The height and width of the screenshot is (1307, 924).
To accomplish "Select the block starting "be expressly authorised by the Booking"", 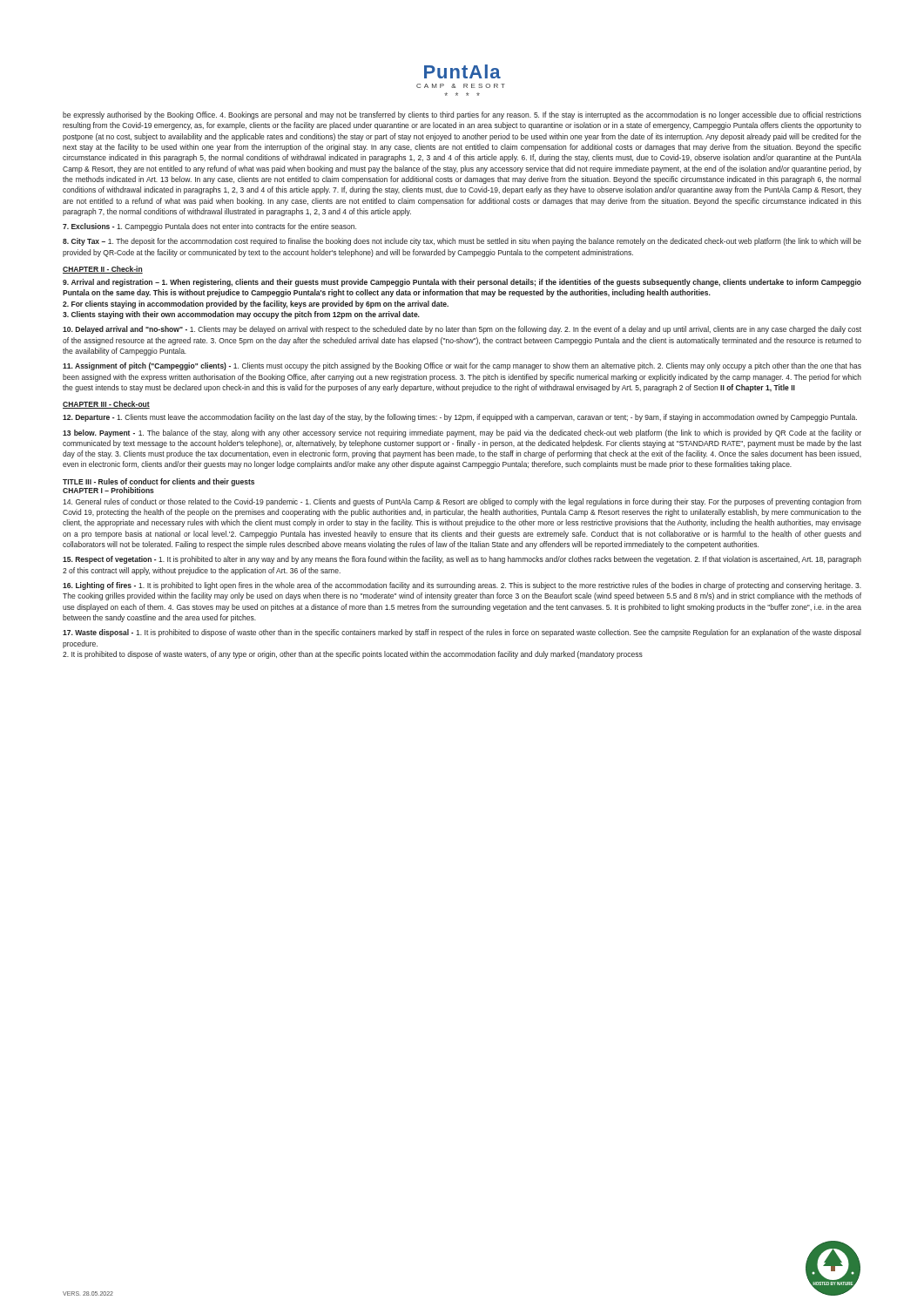I will point(462,163).
